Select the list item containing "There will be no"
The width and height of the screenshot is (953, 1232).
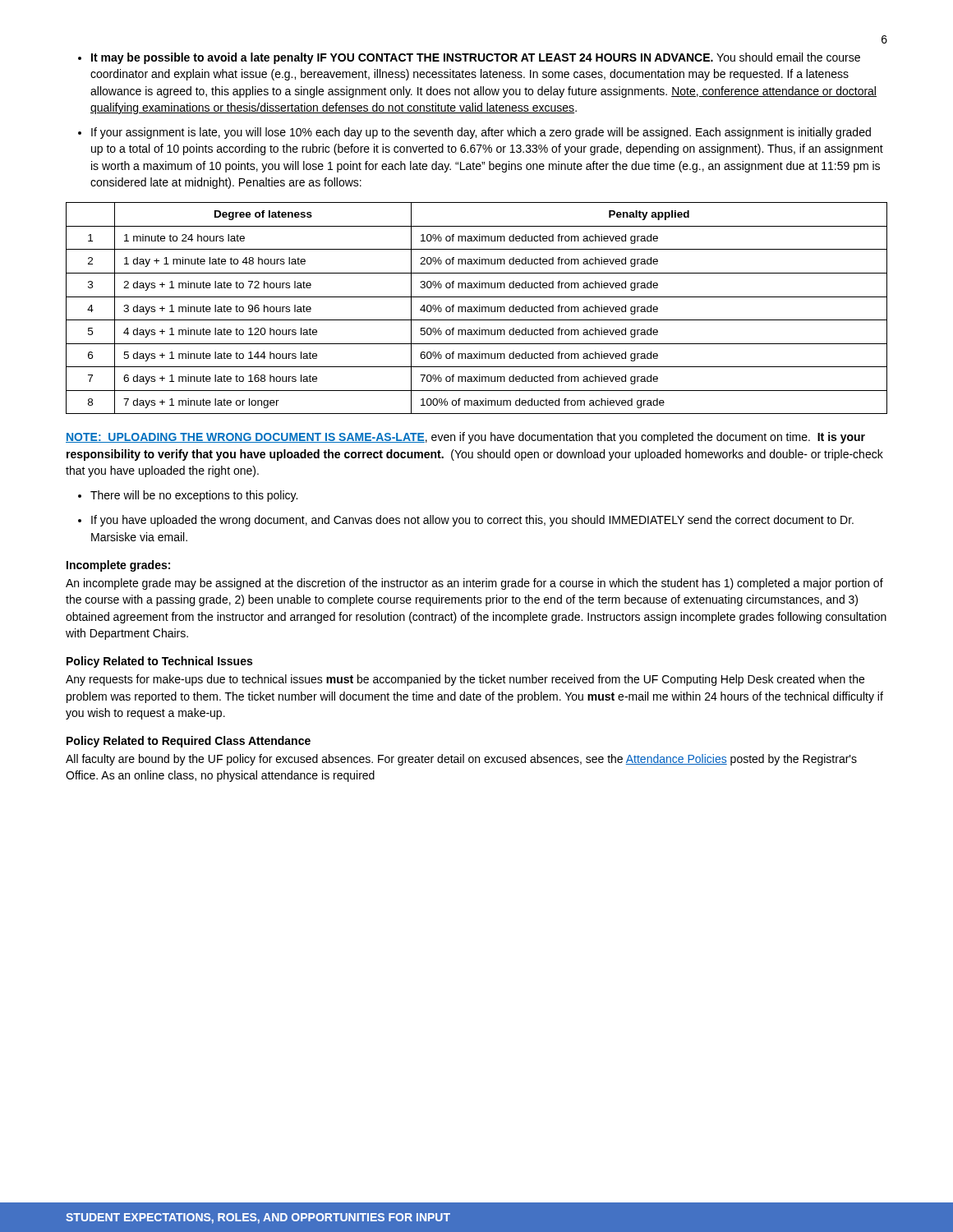click(194, 495)
